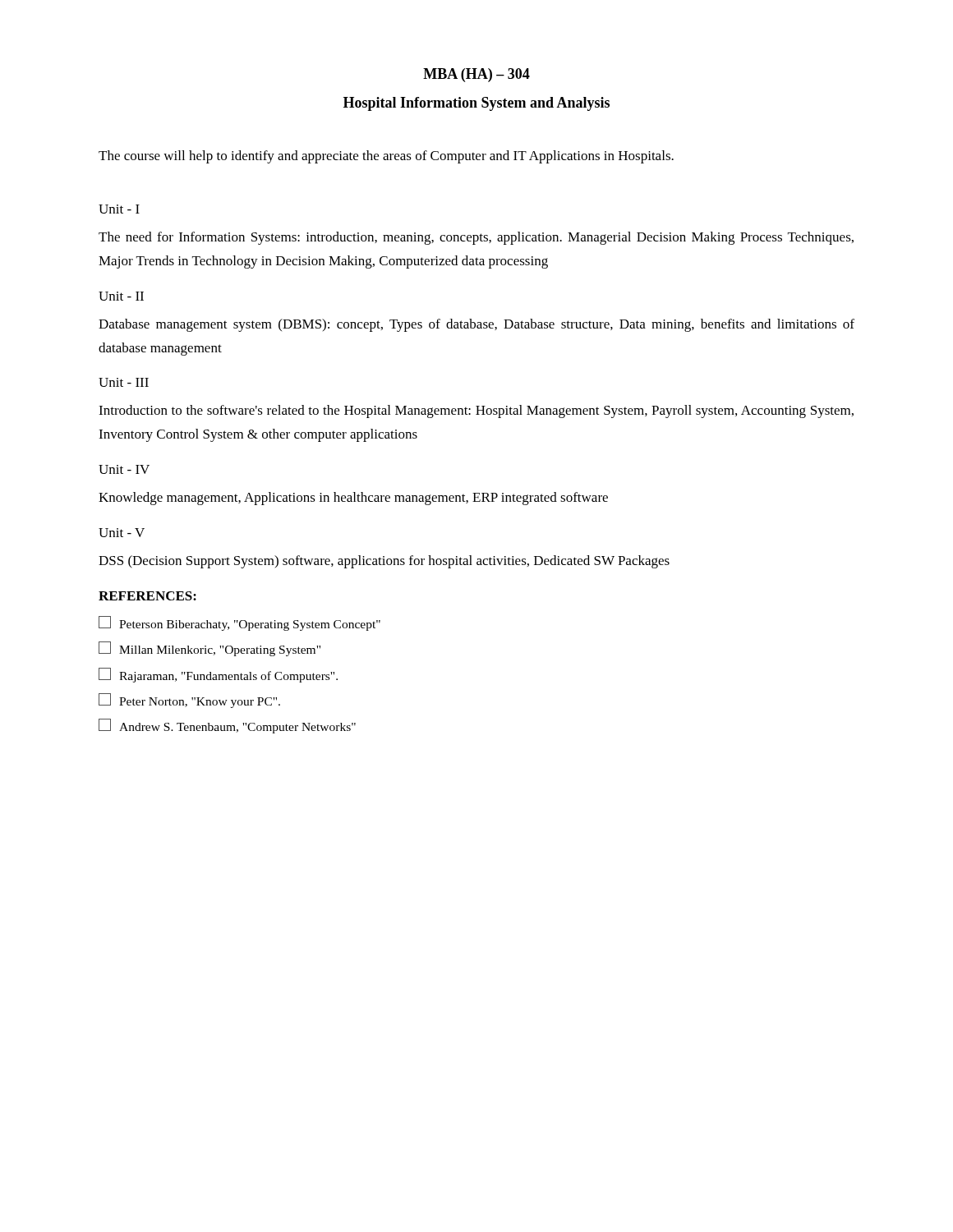Click on the section header that says "Unit - III"
Image resolution: width=953 pixels, height=1232 pixels.
pos(124,383)
